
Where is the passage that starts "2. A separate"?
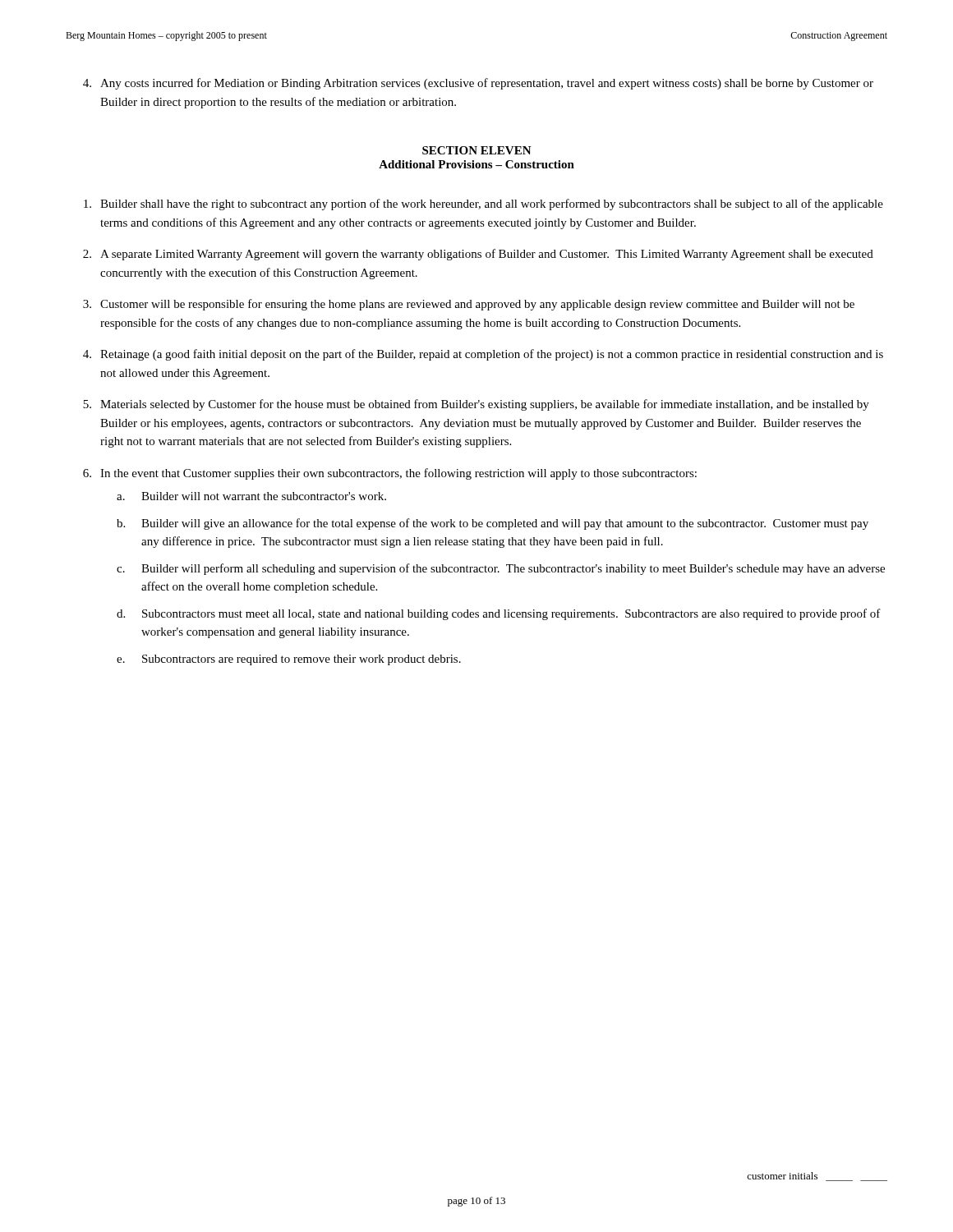click(476, 263)
